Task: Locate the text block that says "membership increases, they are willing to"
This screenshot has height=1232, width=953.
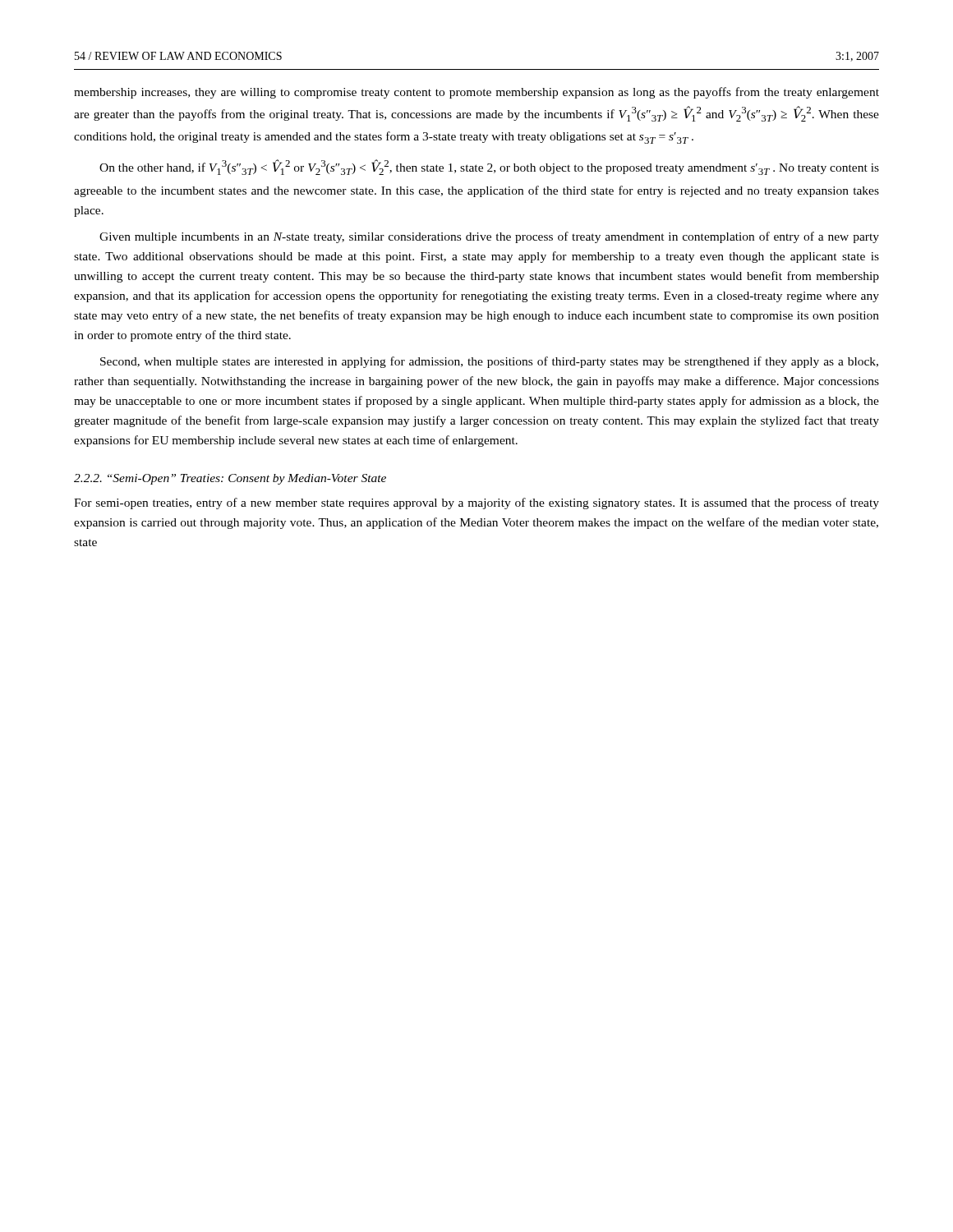Action: pos(476,116)
